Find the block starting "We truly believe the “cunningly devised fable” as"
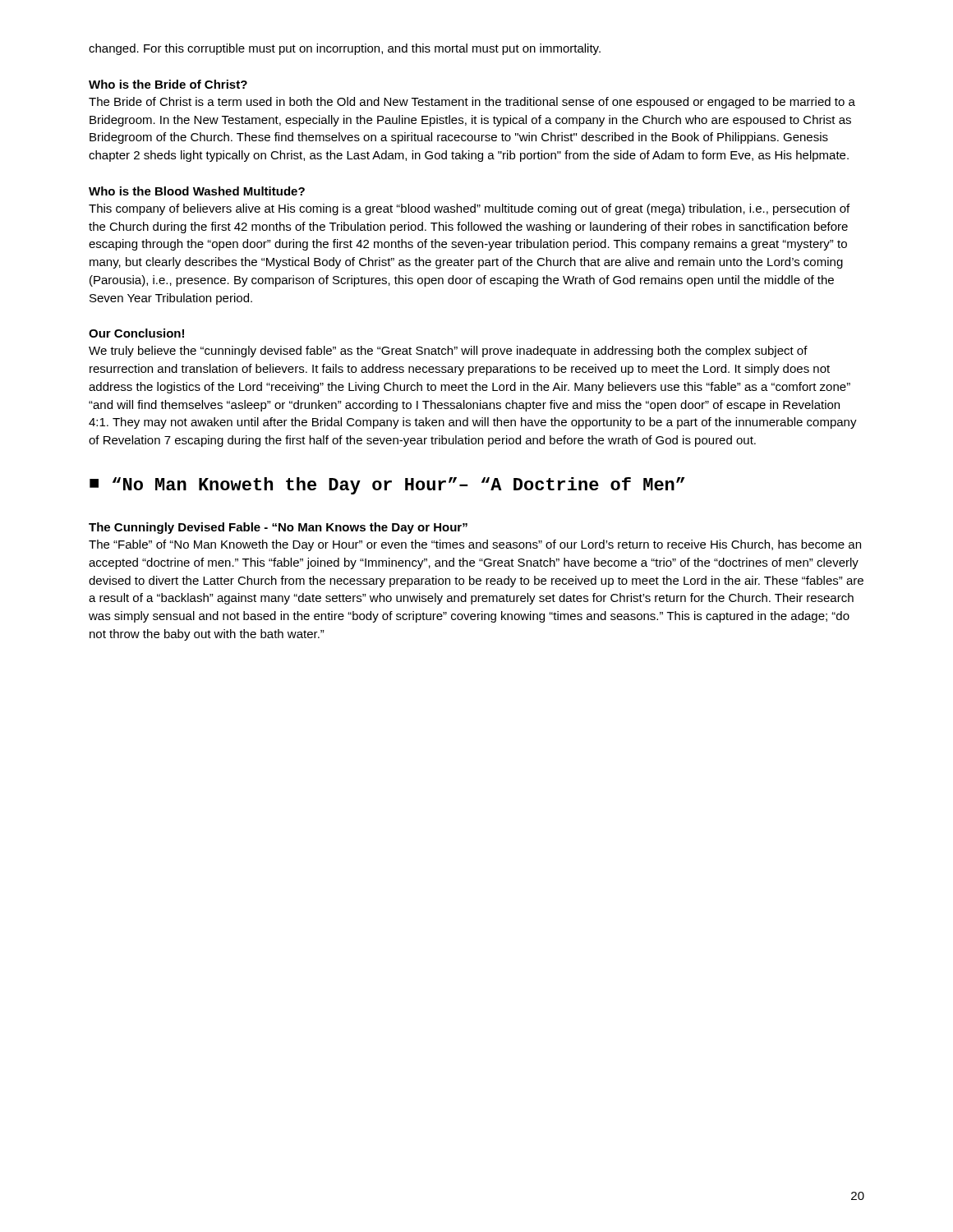This screenshot has width=953, height=1232. (473, 395)
